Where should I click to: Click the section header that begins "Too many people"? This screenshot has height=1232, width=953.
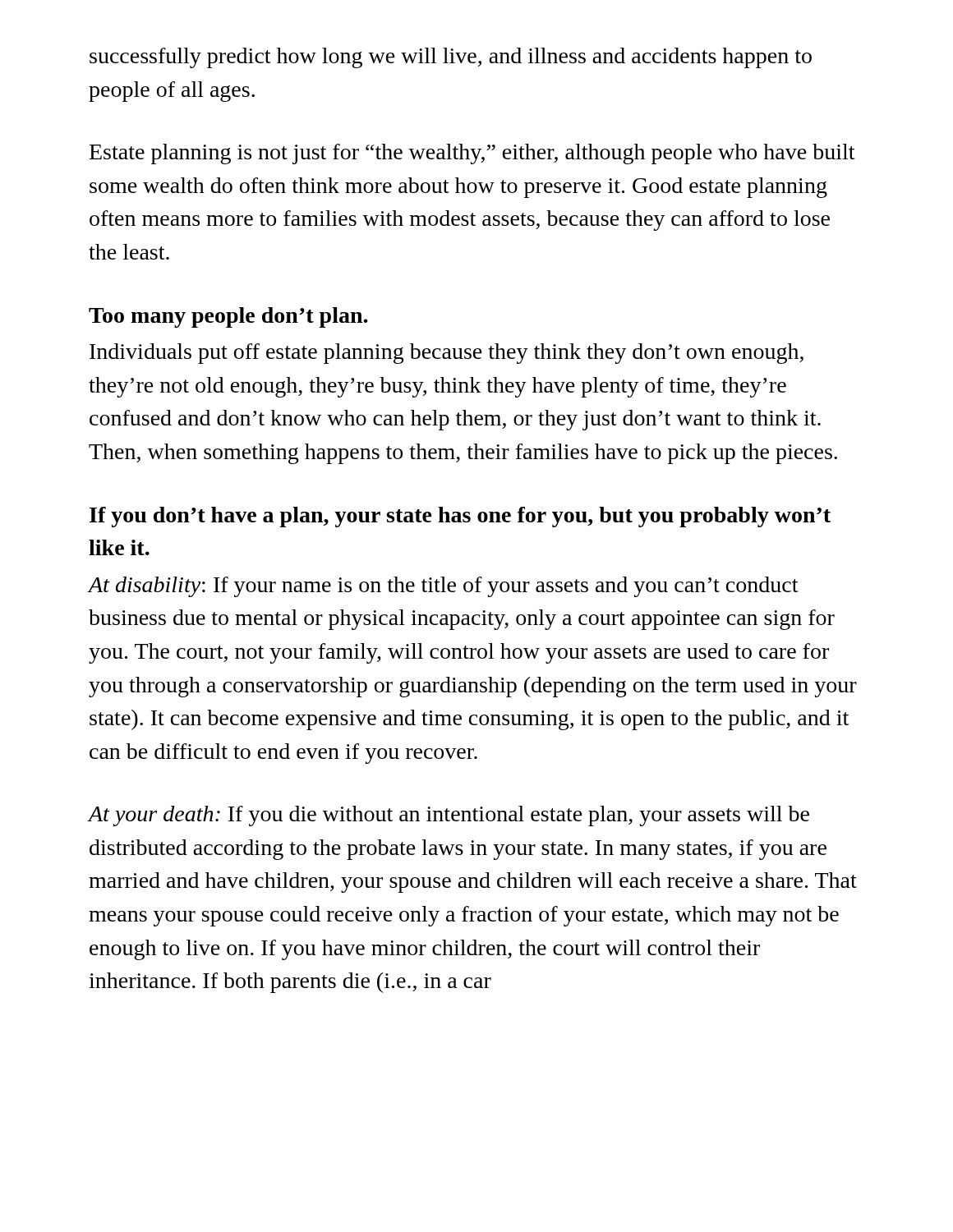coord(229,315)
